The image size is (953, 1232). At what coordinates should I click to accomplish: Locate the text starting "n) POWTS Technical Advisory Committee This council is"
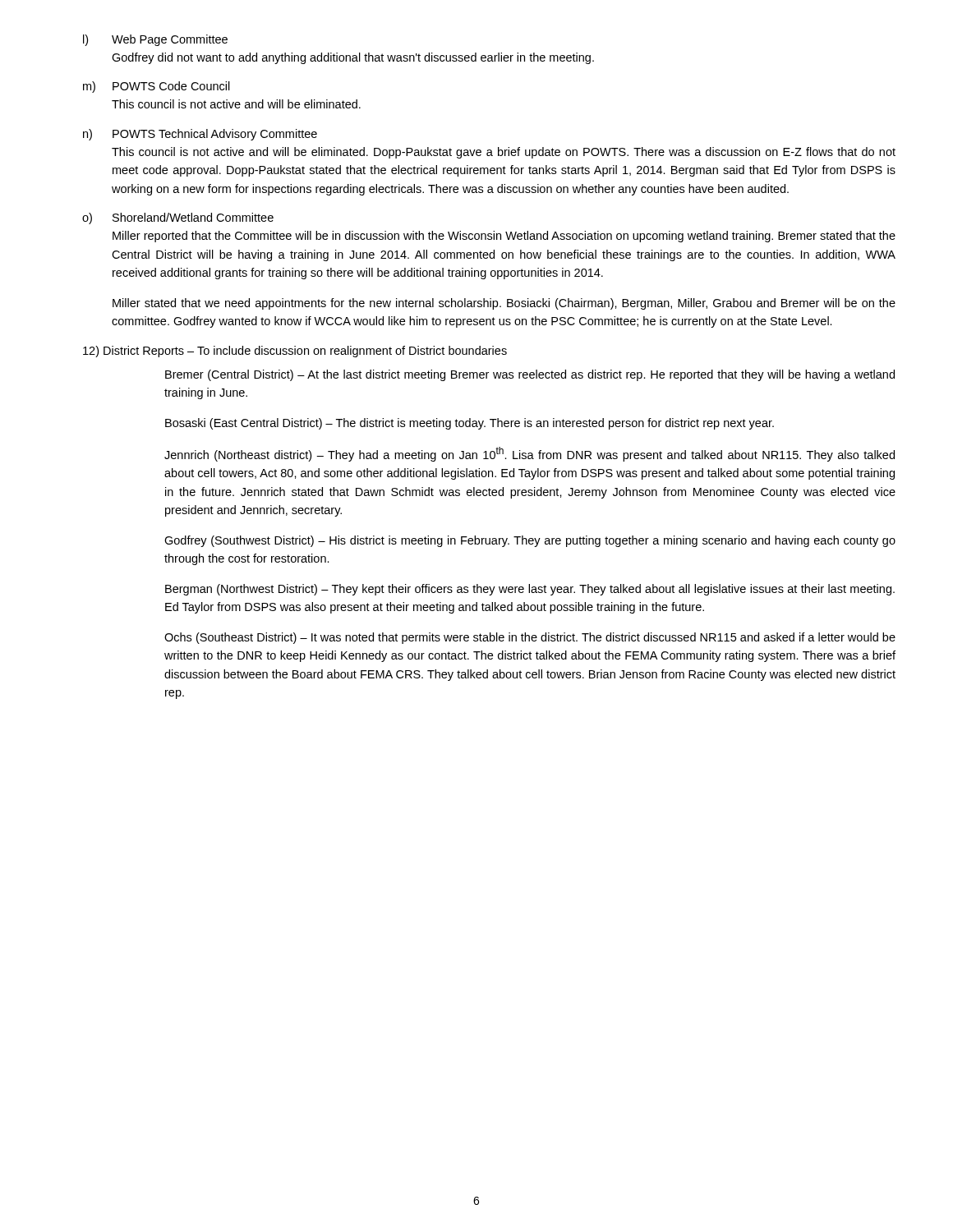point(489,163)
